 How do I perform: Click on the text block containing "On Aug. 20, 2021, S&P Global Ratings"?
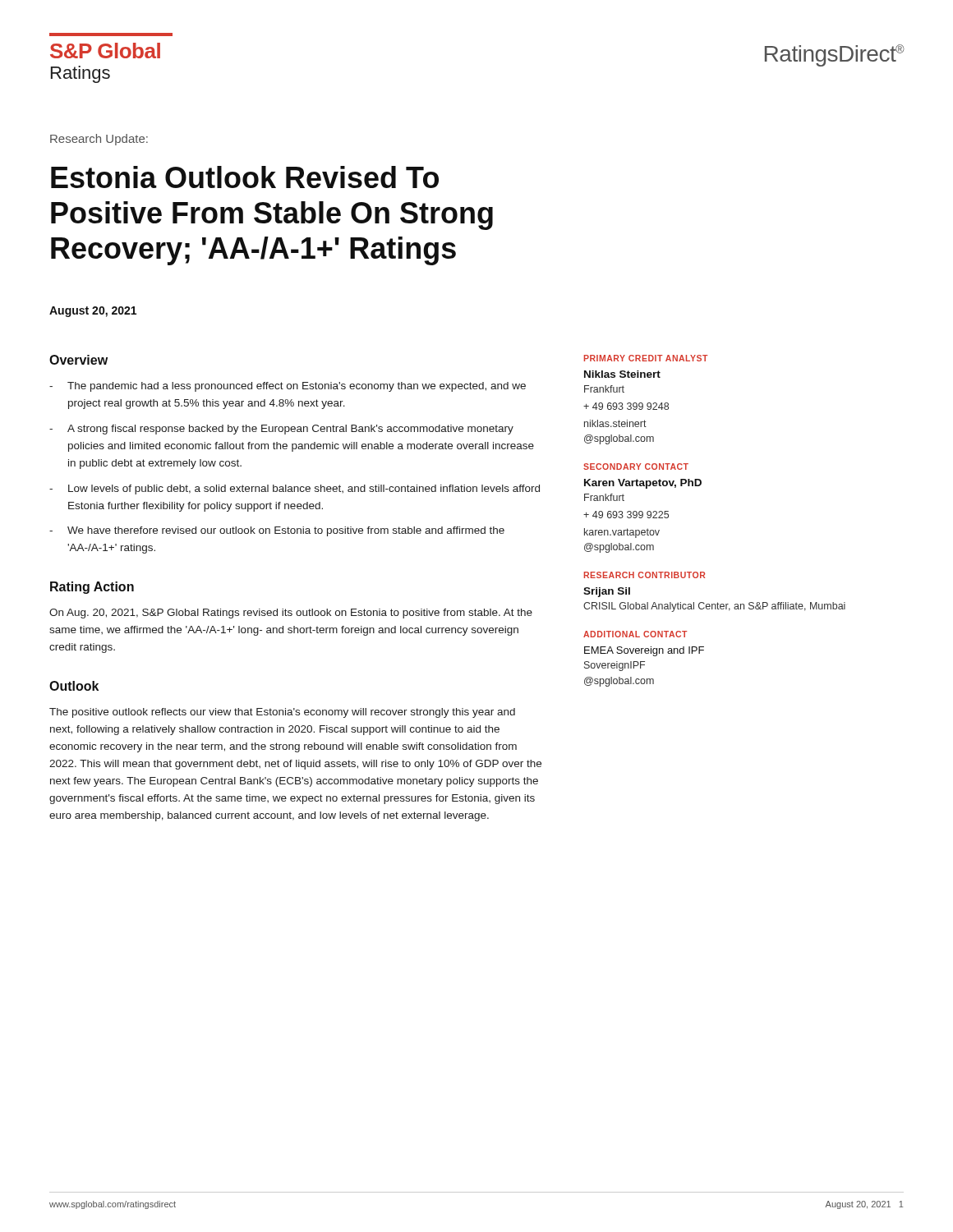[291, 630]
